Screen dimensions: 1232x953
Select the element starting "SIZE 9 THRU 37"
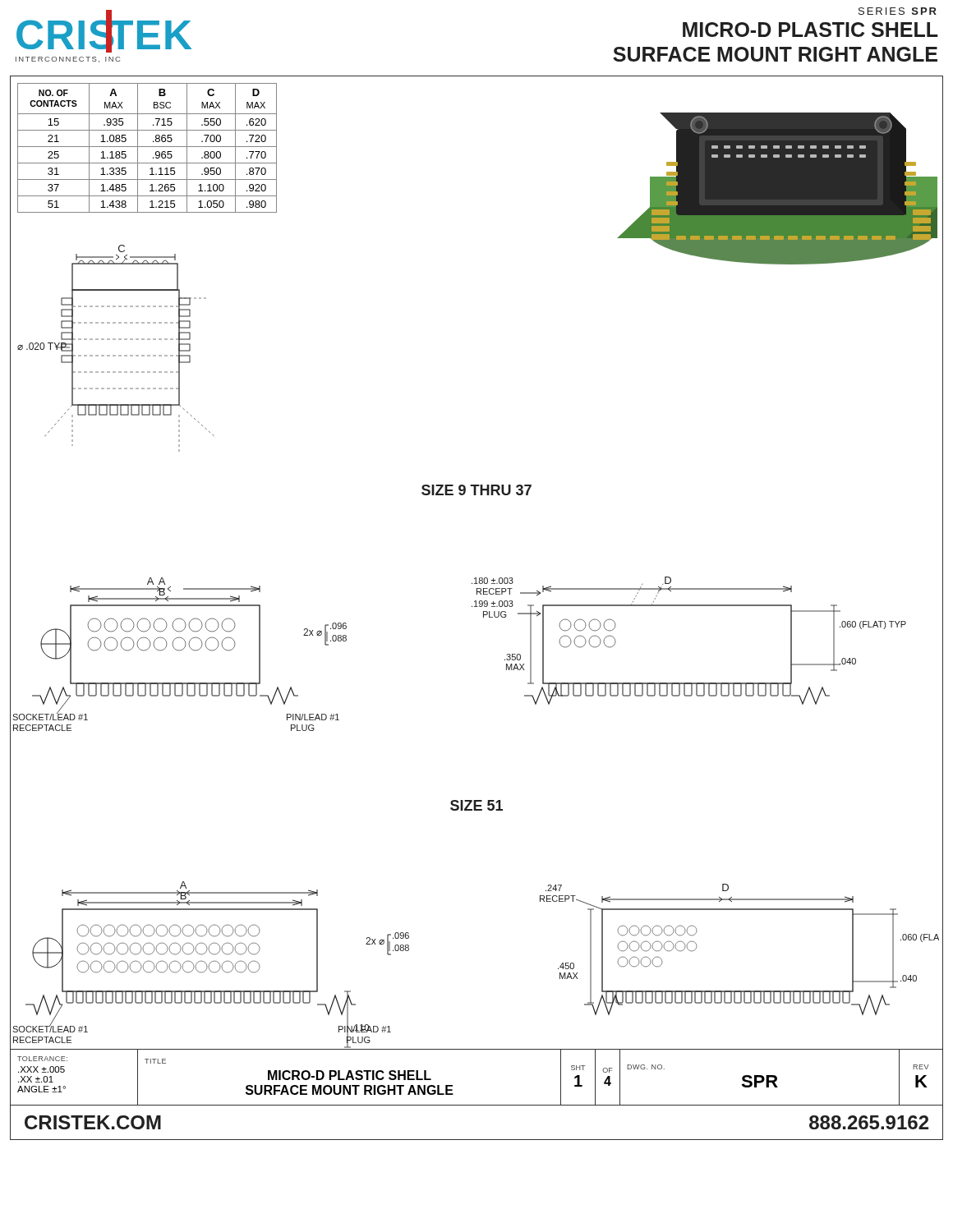(x=476, y=490)
